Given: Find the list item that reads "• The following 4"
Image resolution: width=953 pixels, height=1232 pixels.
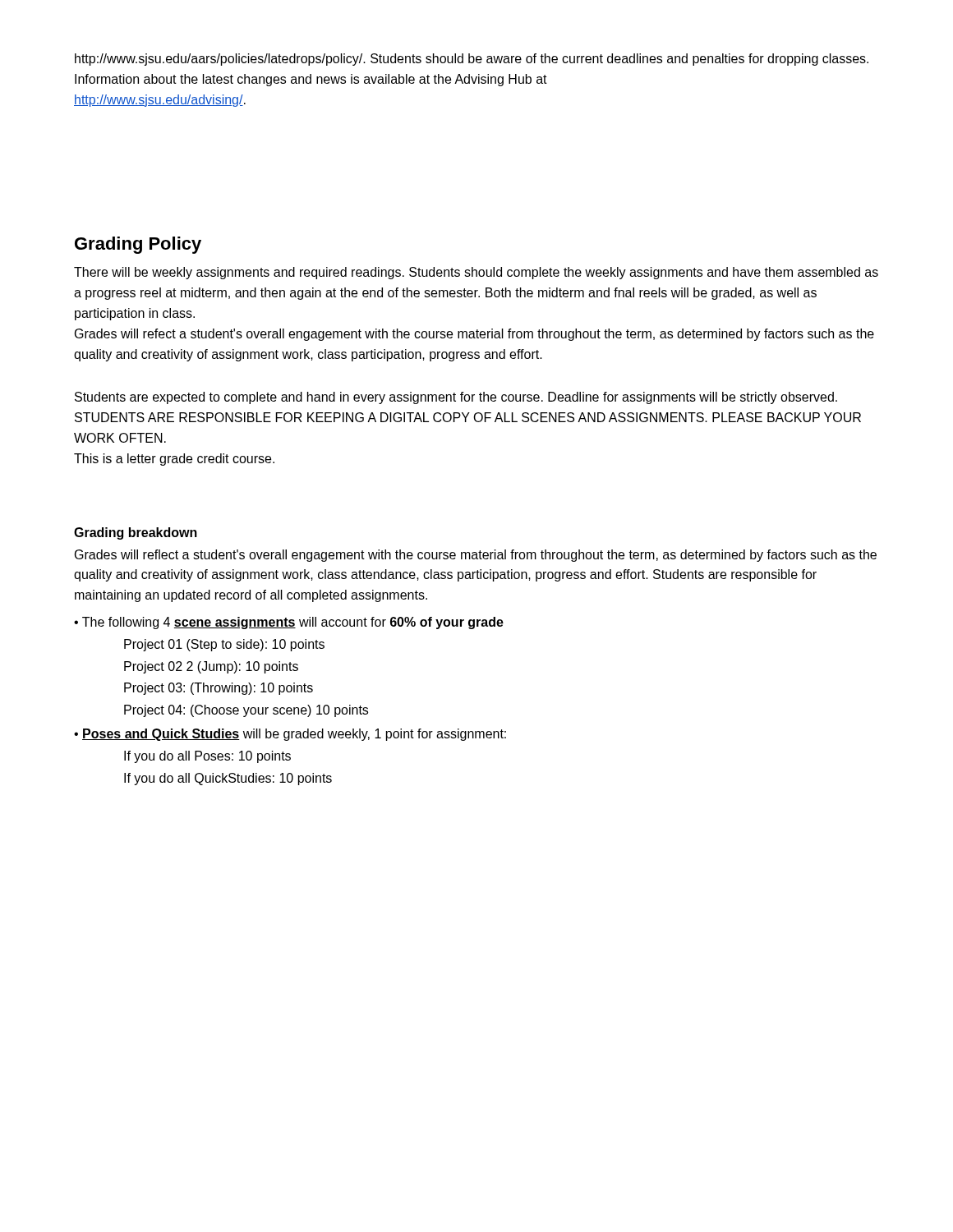Looking at the screenshot, I should tap(289, 622).
